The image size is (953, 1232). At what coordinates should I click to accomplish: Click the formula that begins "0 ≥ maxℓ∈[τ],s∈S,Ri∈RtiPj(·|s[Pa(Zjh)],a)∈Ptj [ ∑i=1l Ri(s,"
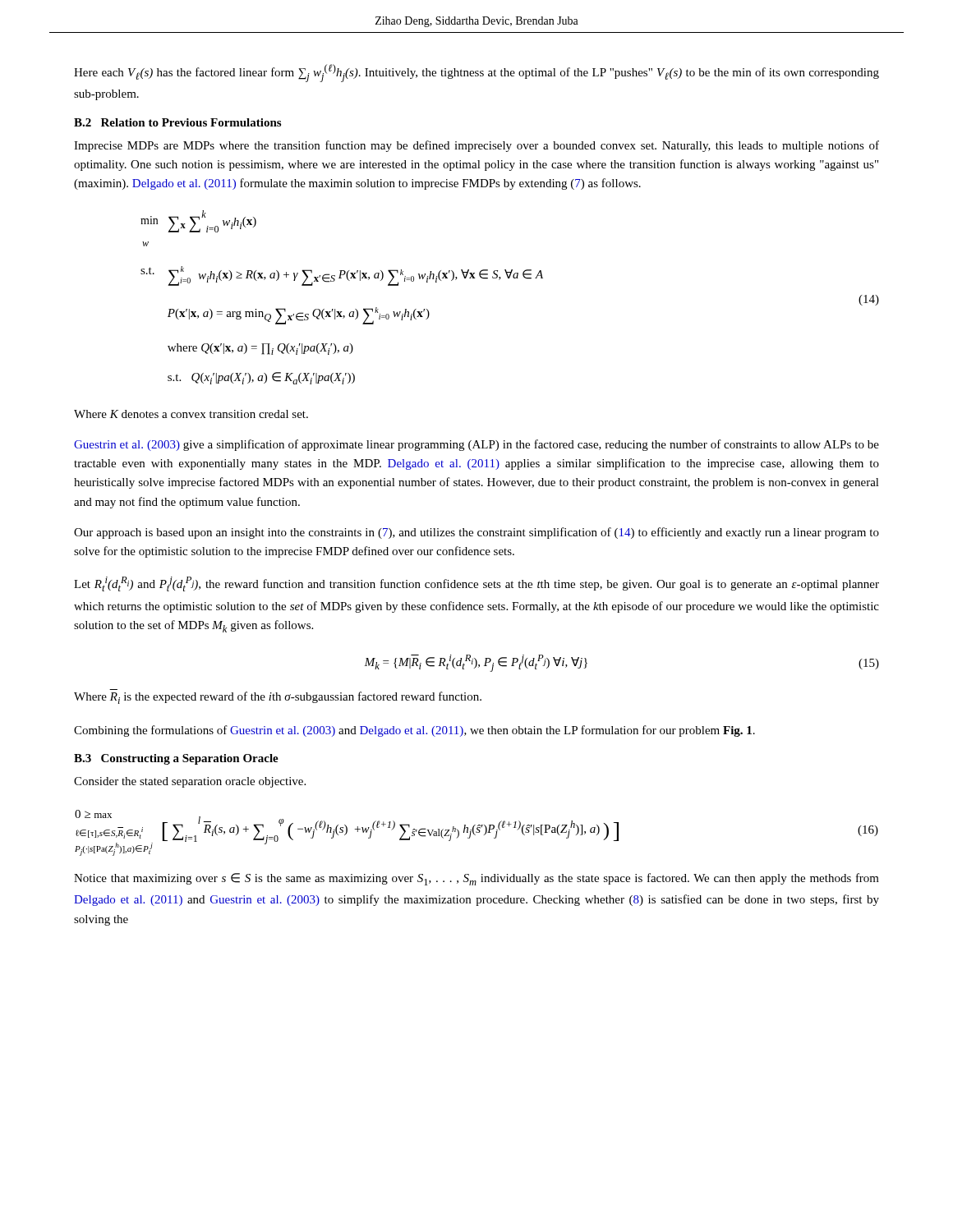pos(476,830)
